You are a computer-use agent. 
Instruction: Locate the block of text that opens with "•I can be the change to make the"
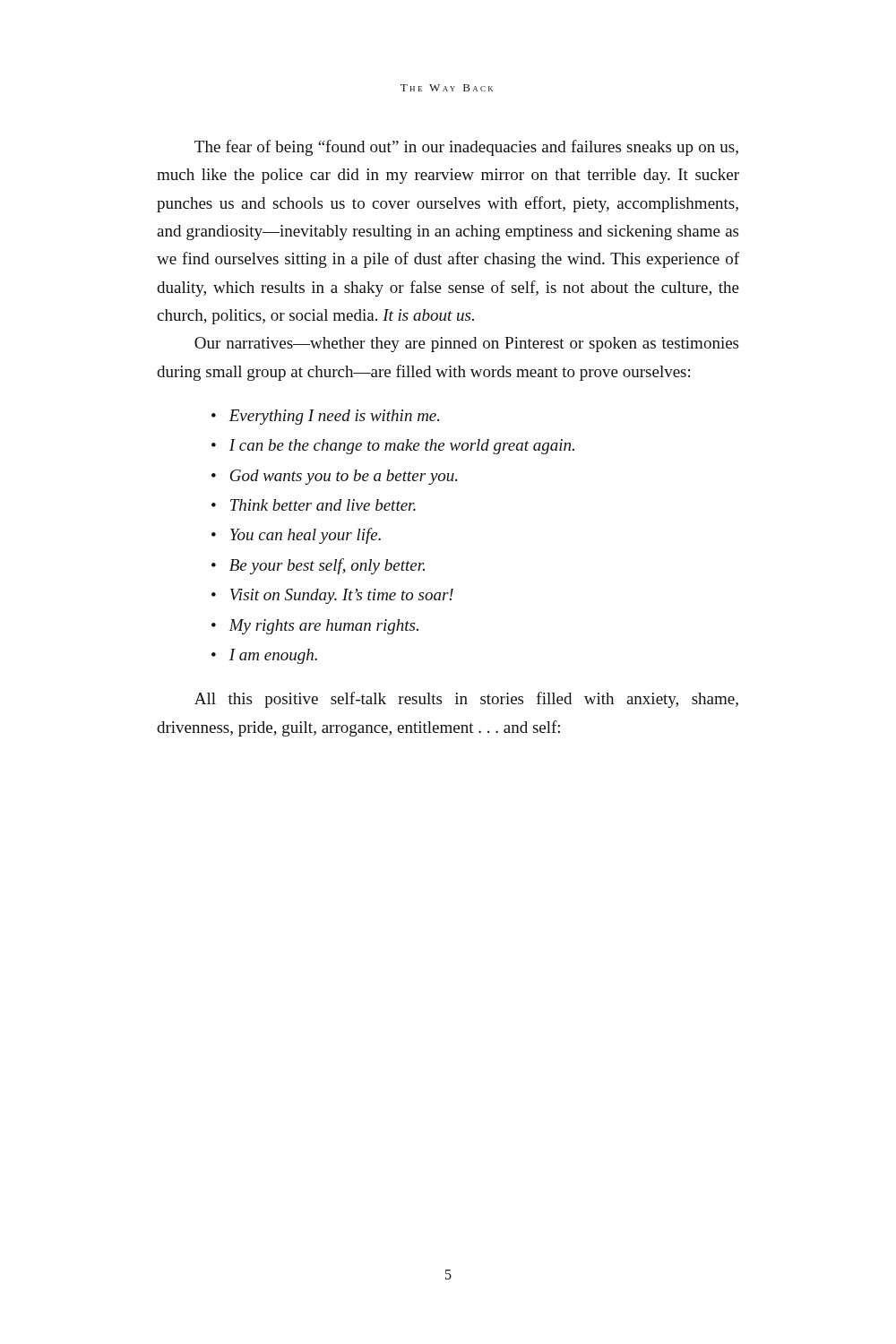click(x=475, y=445)
